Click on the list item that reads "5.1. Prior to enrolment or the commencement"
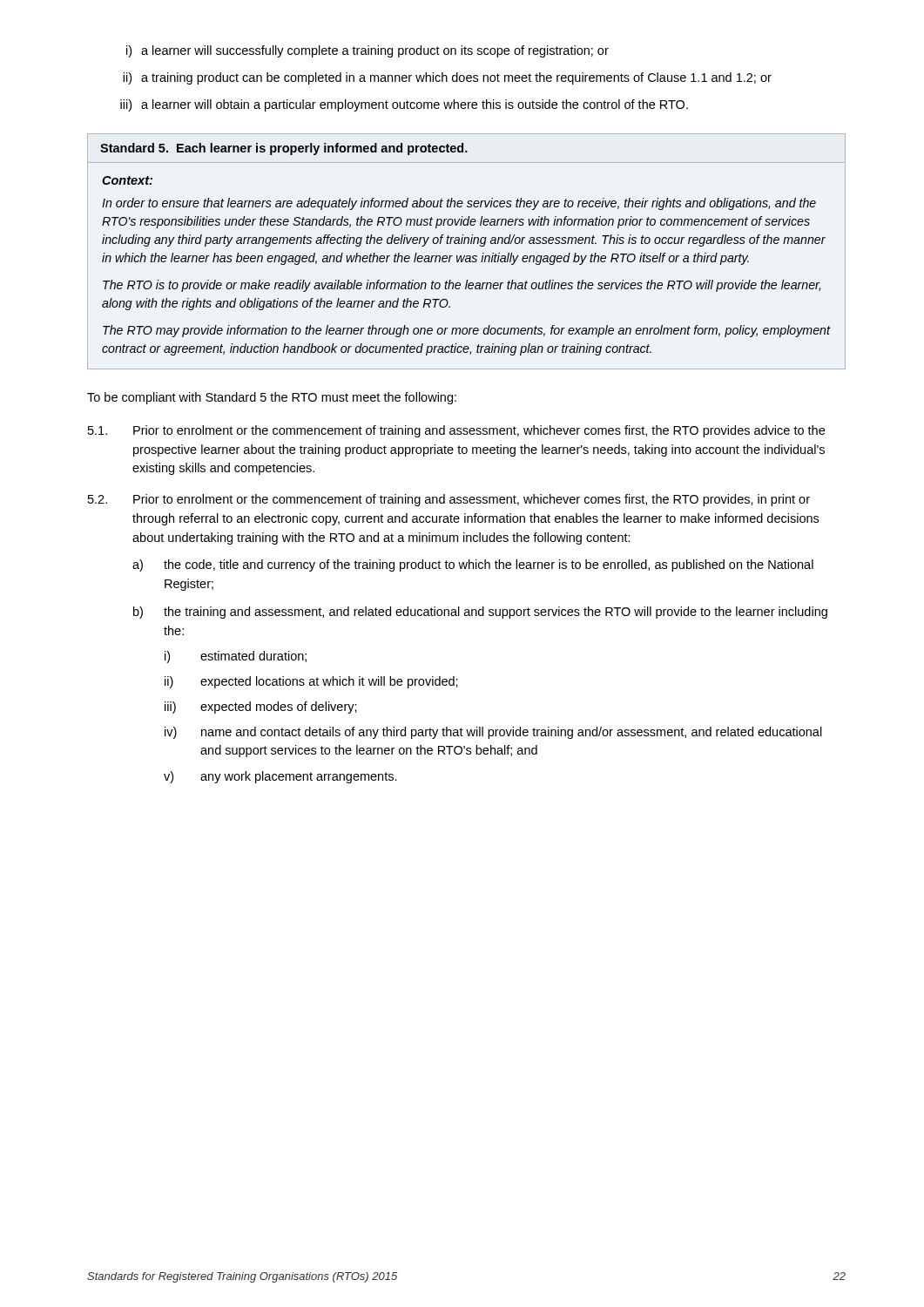Image resolution: width=924 pixels, height=1307 pixels. (466, 450)
